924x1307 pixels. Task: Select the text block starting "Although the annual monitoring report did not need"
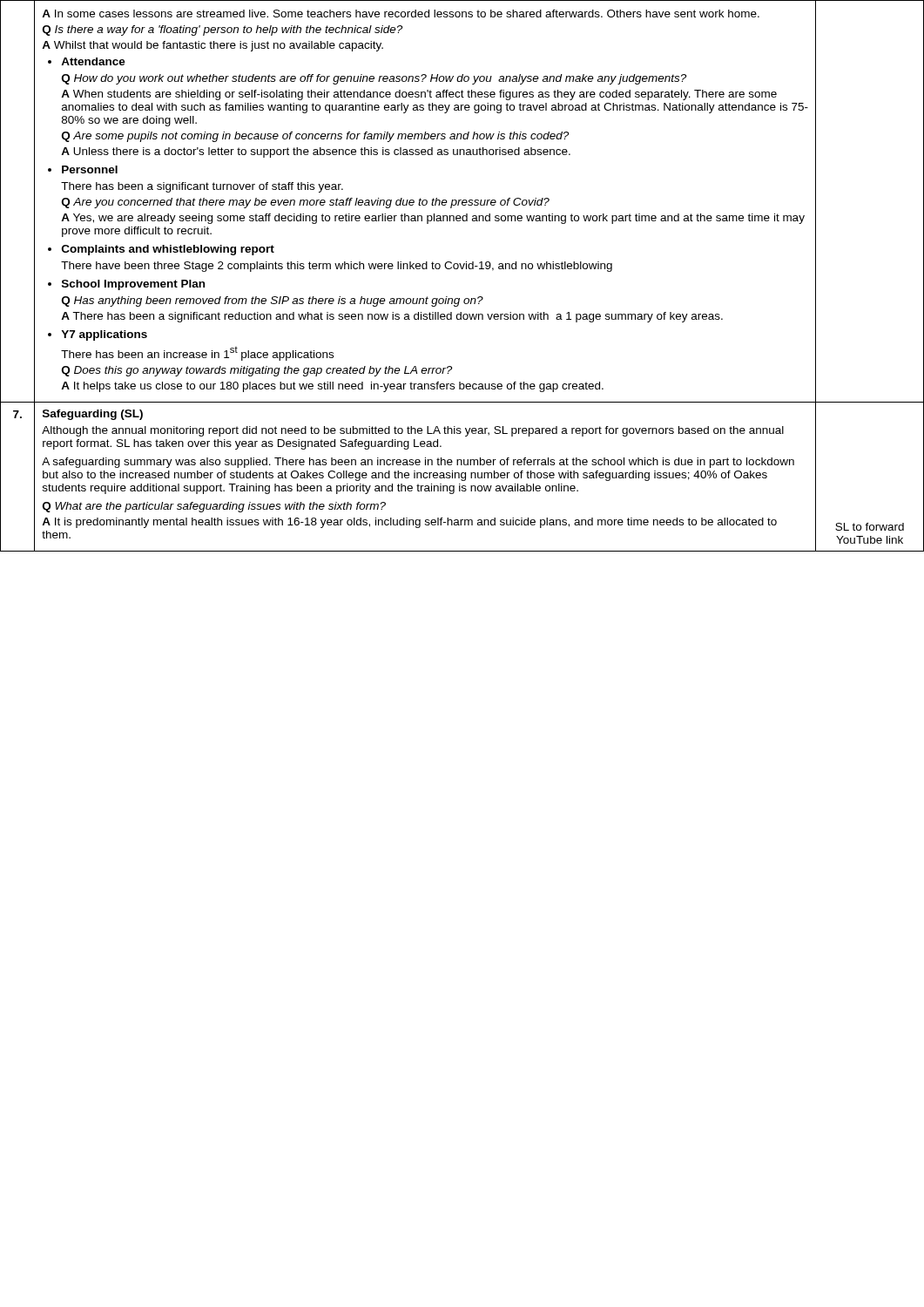[425, 482]
